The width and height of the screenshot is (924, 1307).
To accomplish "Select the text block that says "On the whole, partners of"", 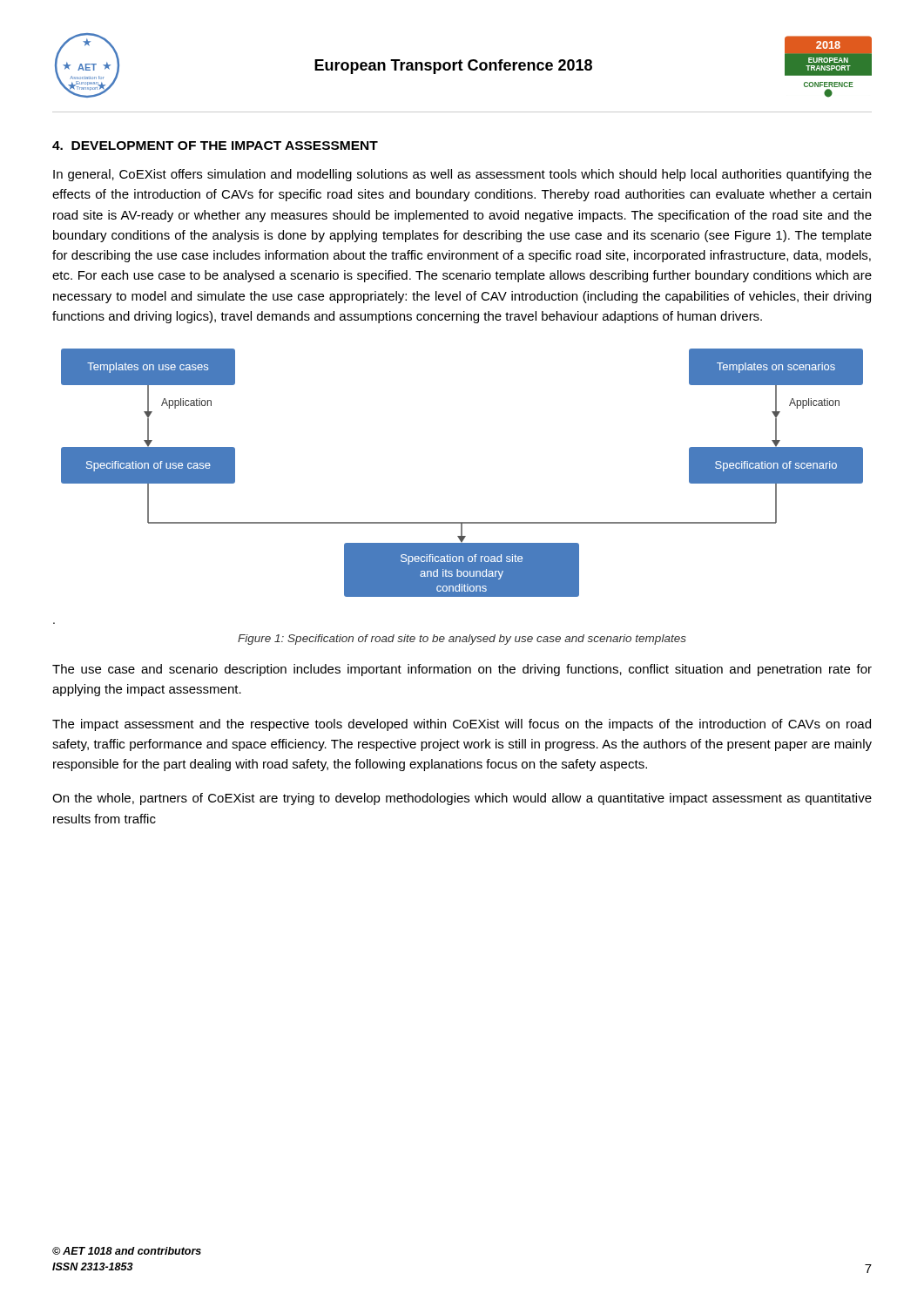I will pyautogui.click(x=462, y=808).
